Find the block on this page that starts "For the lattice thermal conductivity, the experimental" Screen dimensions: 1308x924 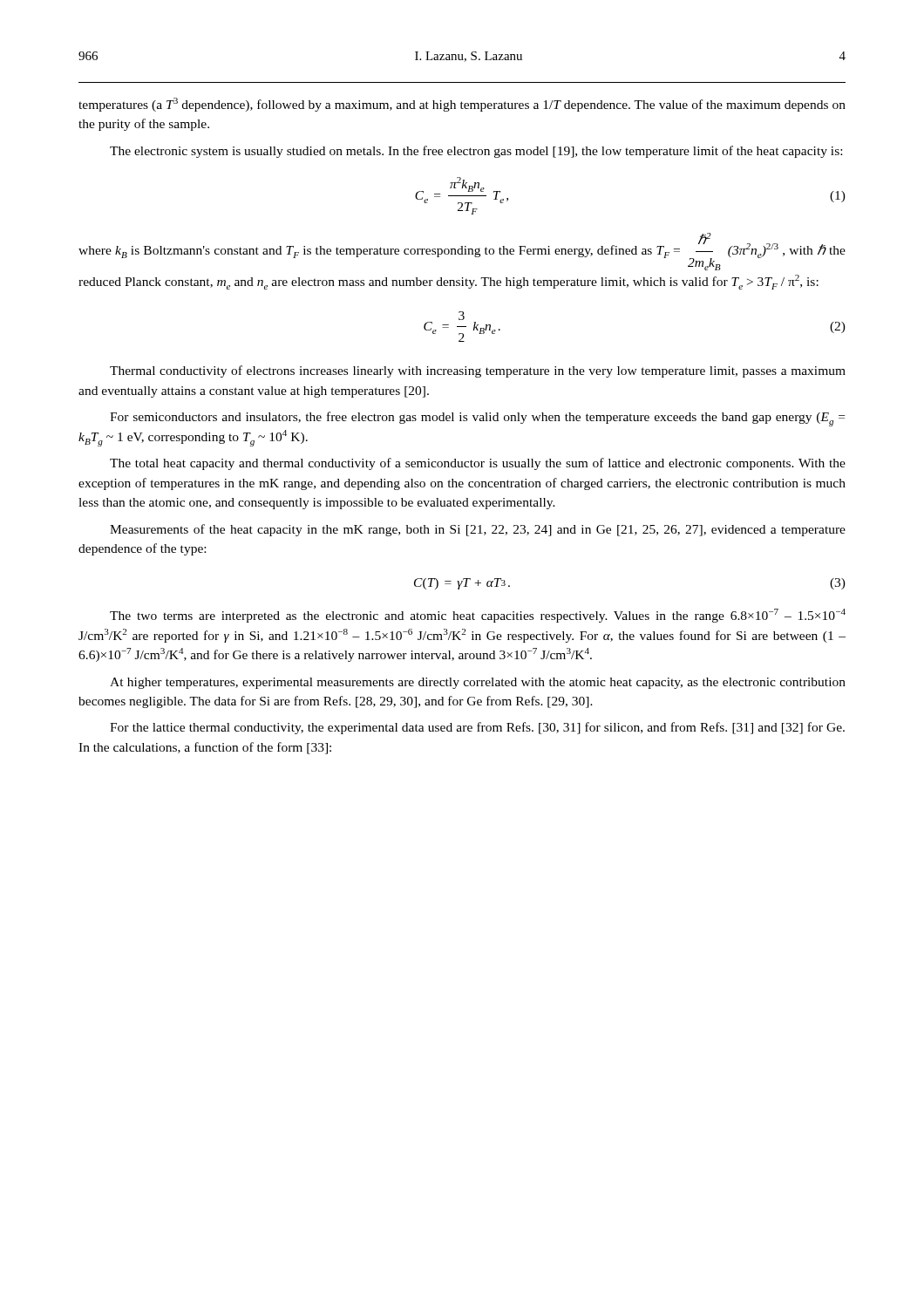462,737
